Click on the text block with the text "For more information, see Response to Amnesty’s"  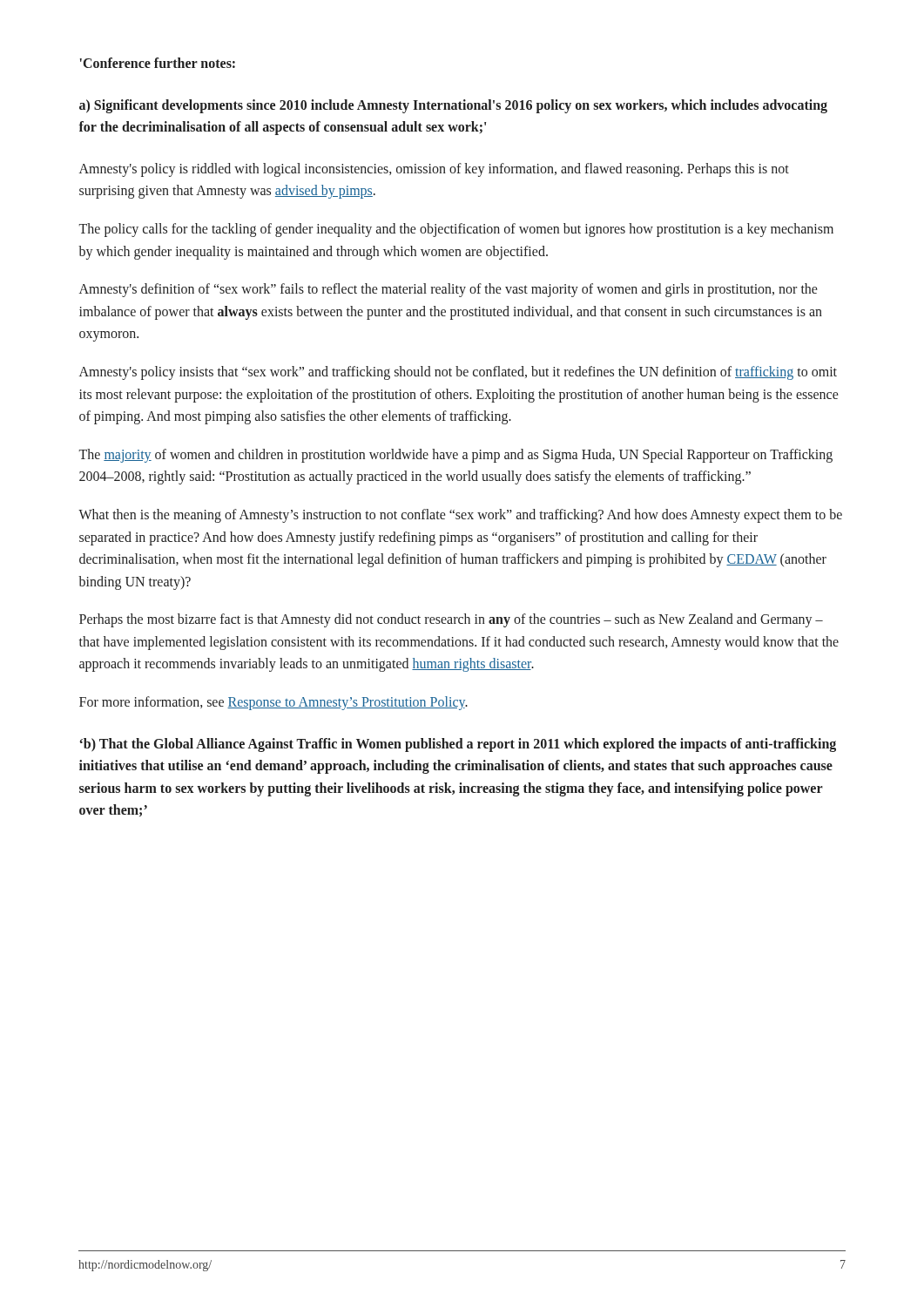(x=462, y=702)
